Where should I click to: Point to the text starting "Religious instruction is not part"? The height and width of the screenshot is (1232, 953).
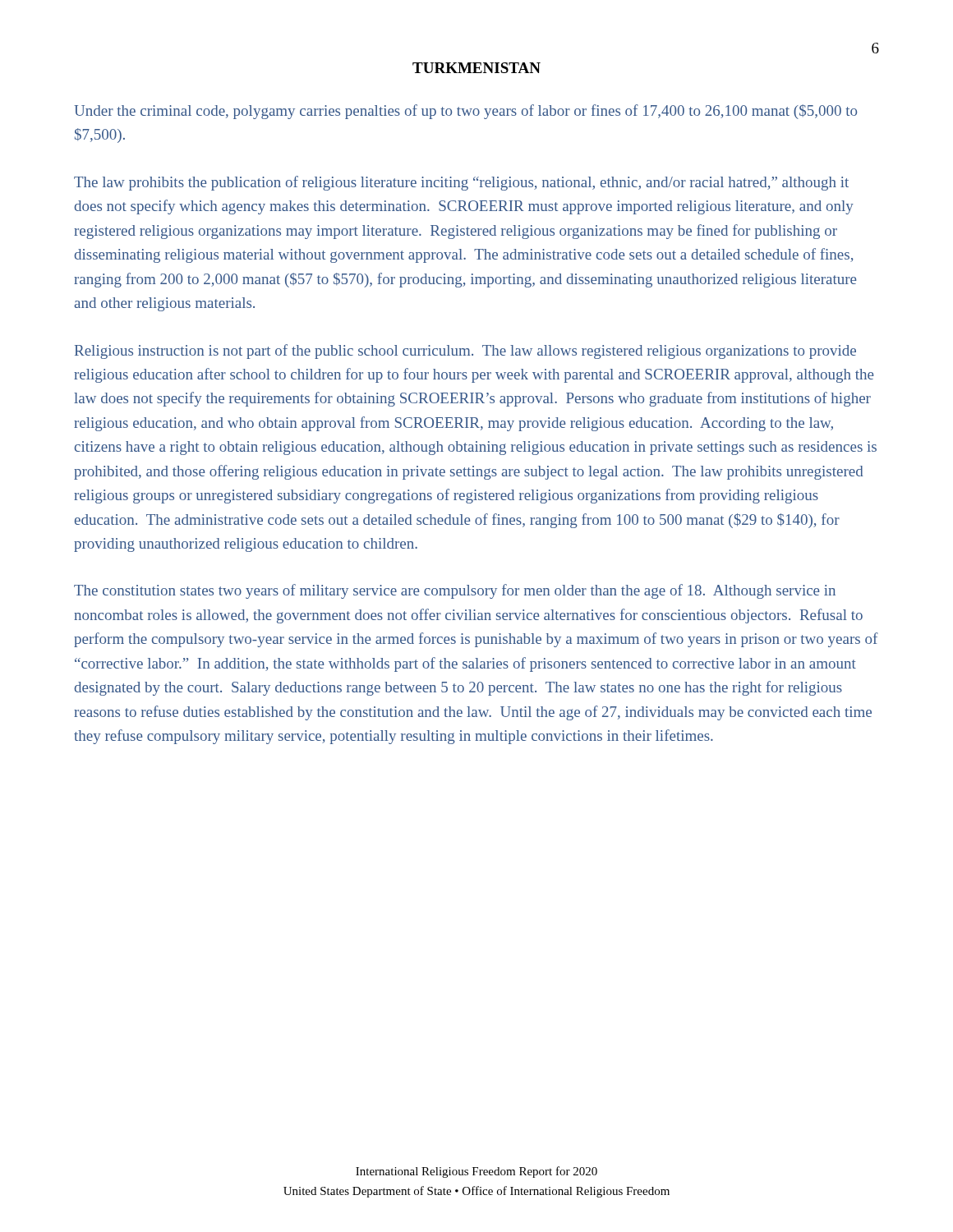(476, 447)
